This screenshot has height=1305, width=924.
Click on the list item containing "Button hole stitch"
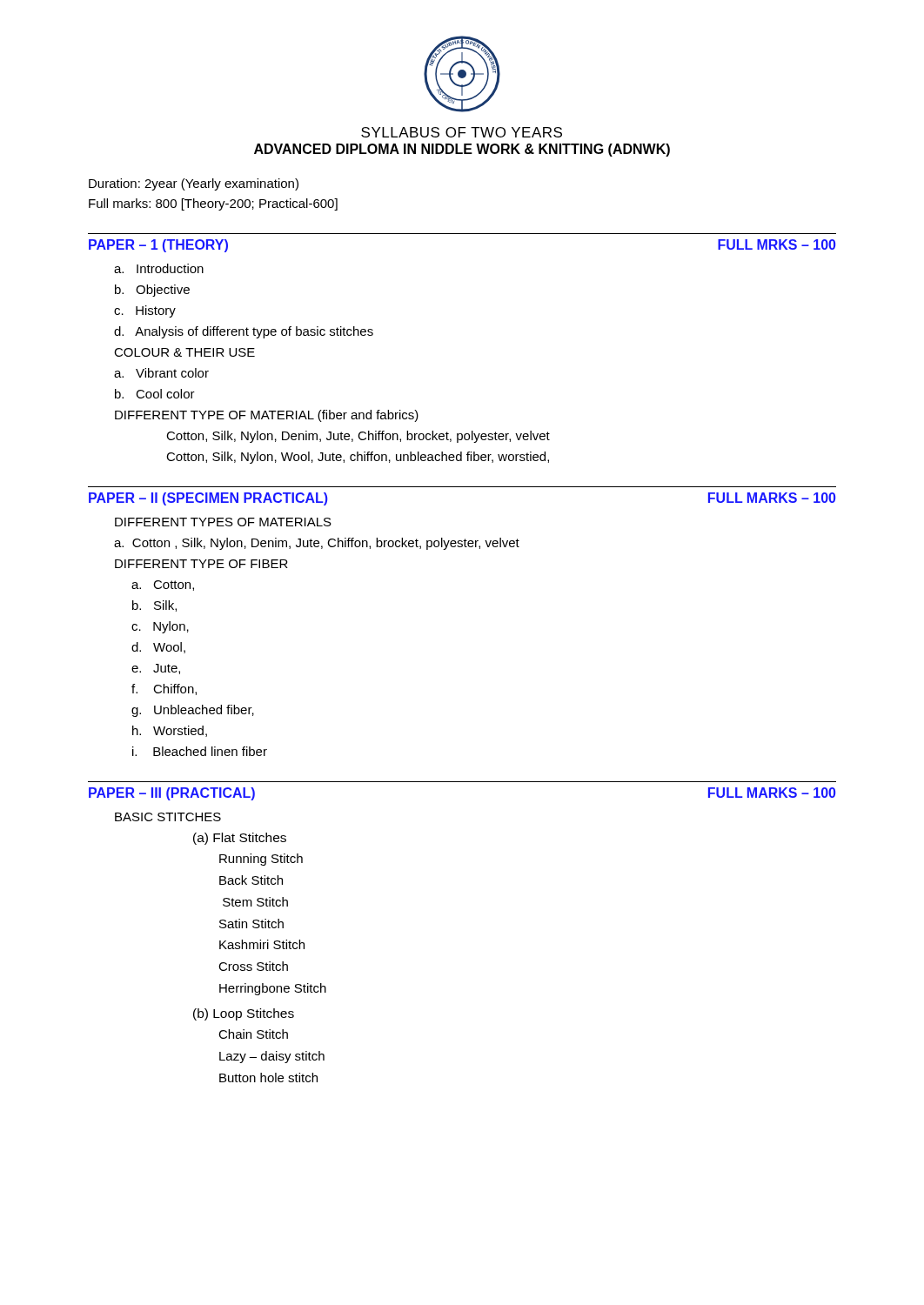tap(268, 1077)
